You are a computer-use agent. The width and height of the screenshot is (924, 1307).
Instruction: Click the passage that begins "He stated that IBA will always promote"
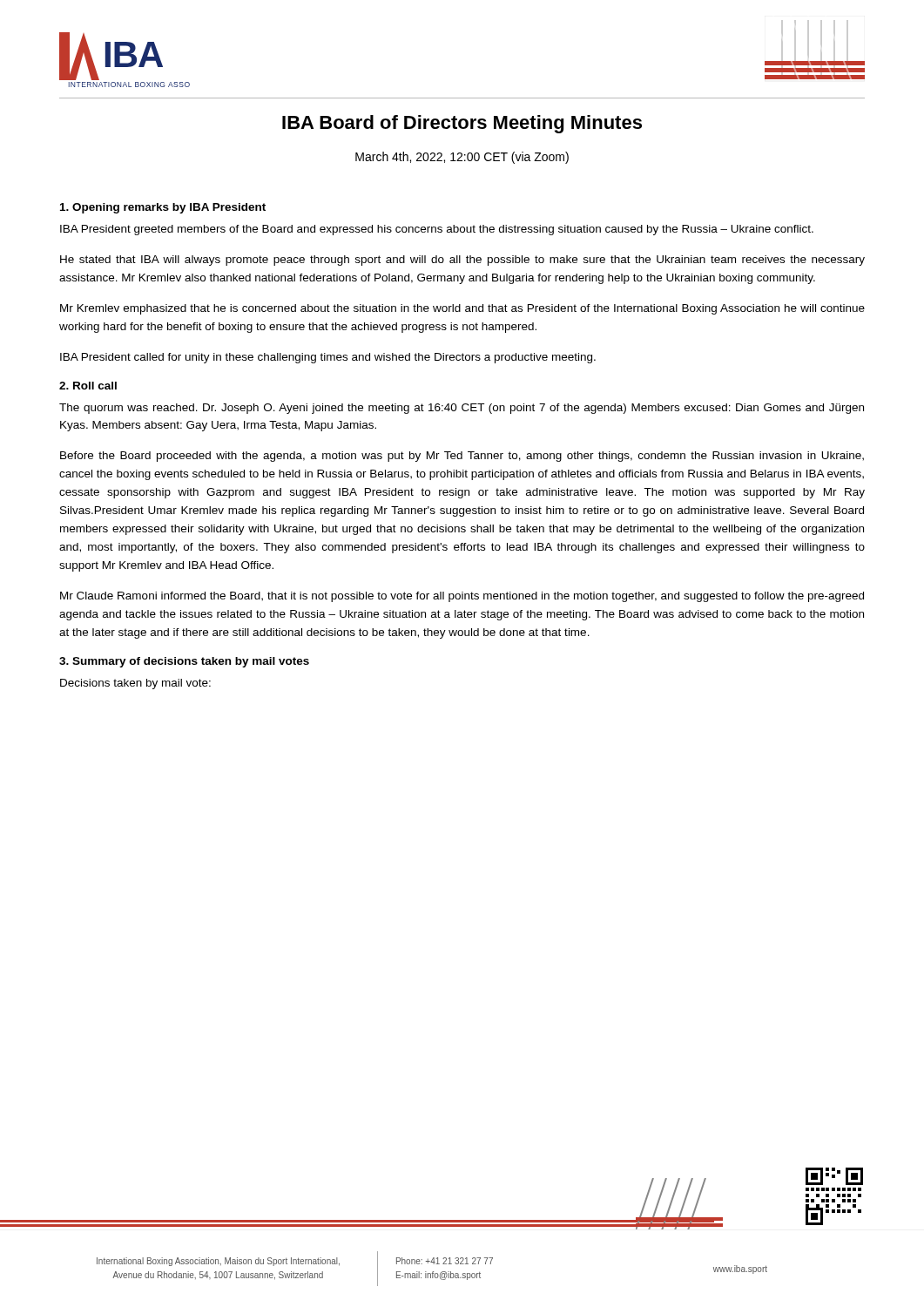(x=462, y=268)
